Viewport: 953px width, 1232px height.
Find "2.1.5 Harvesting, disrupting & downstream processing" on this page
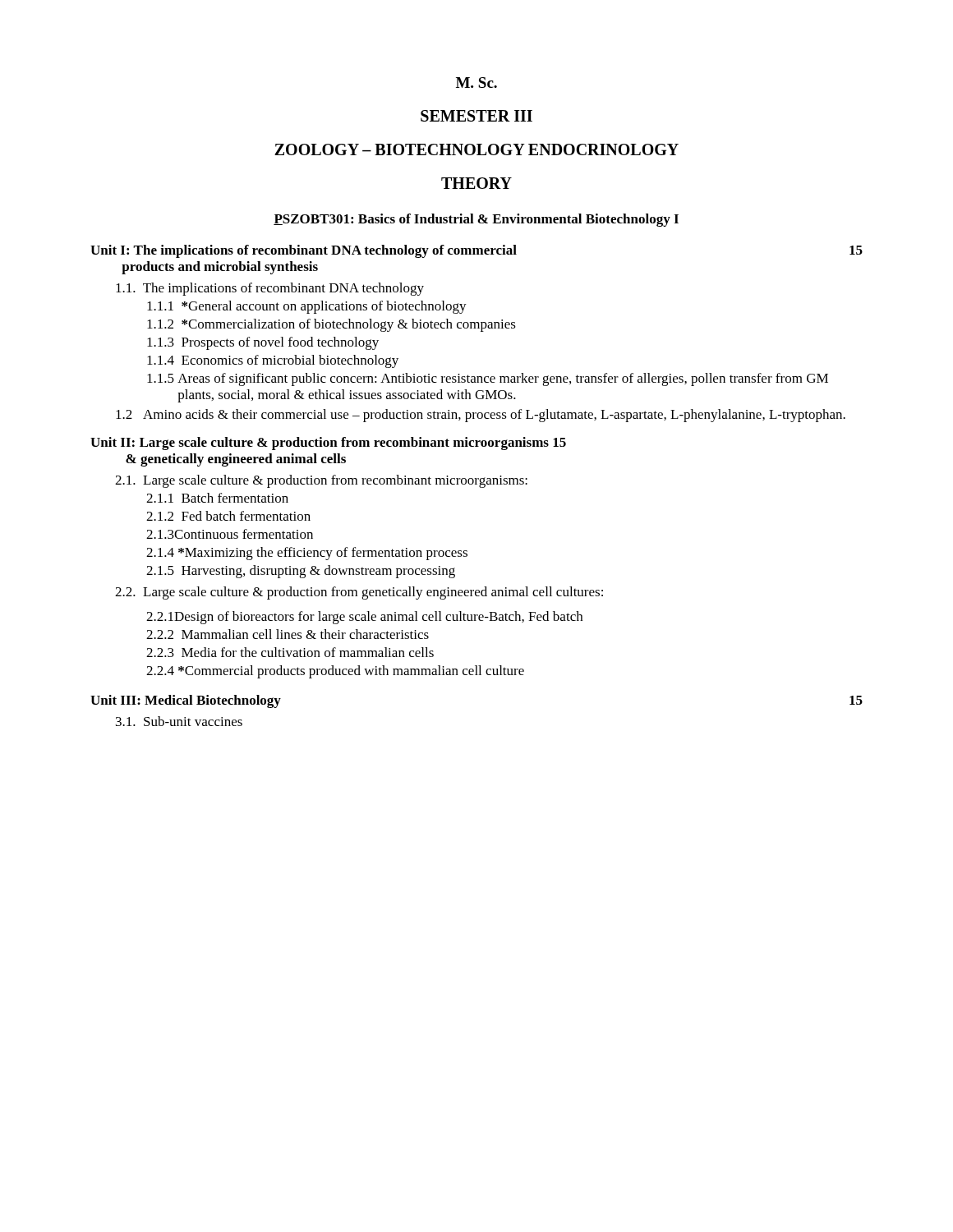click(301, 570)
